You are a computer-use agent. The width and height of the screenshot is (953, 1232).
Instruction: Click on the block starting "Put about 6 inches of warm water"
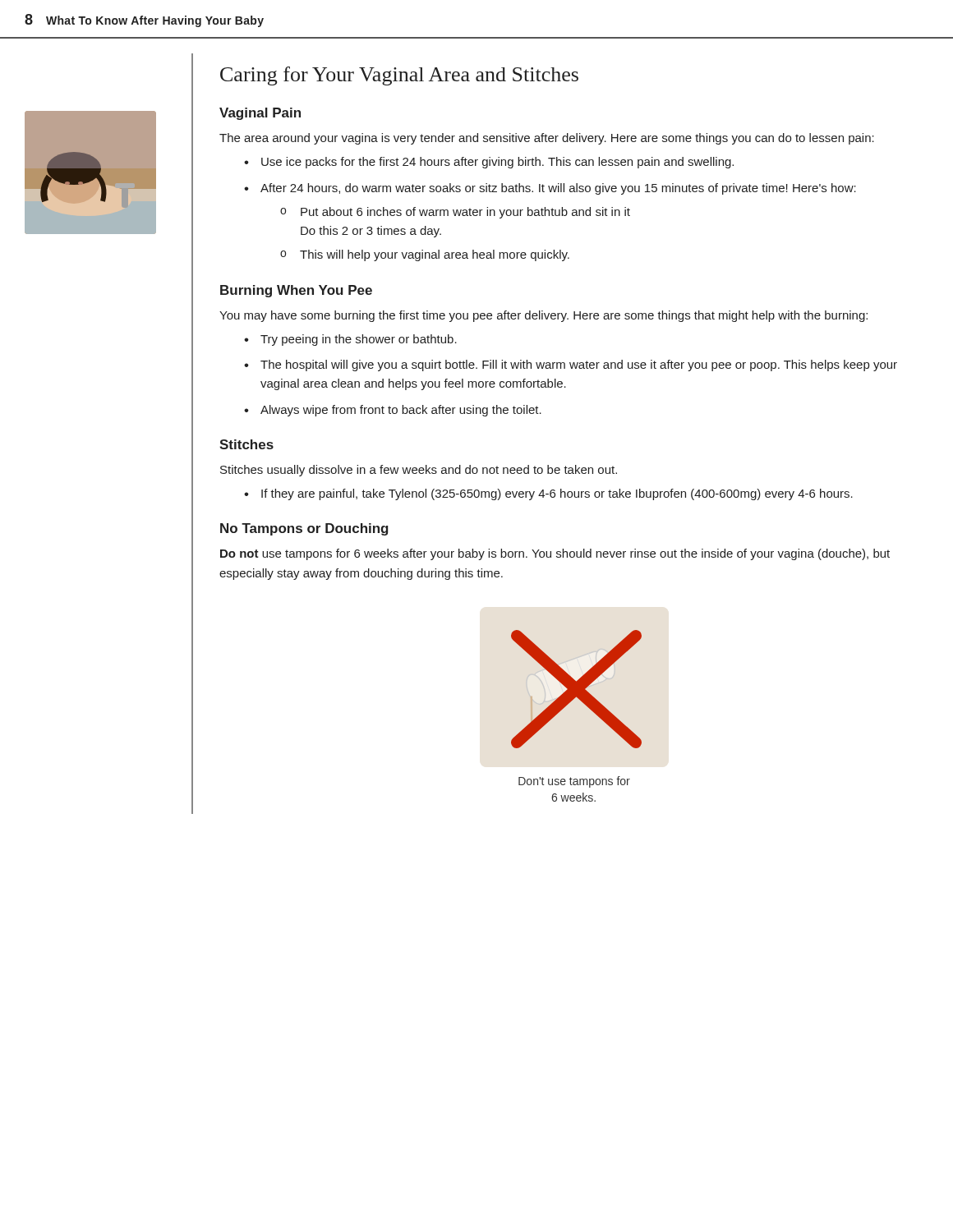pos(465,221)
